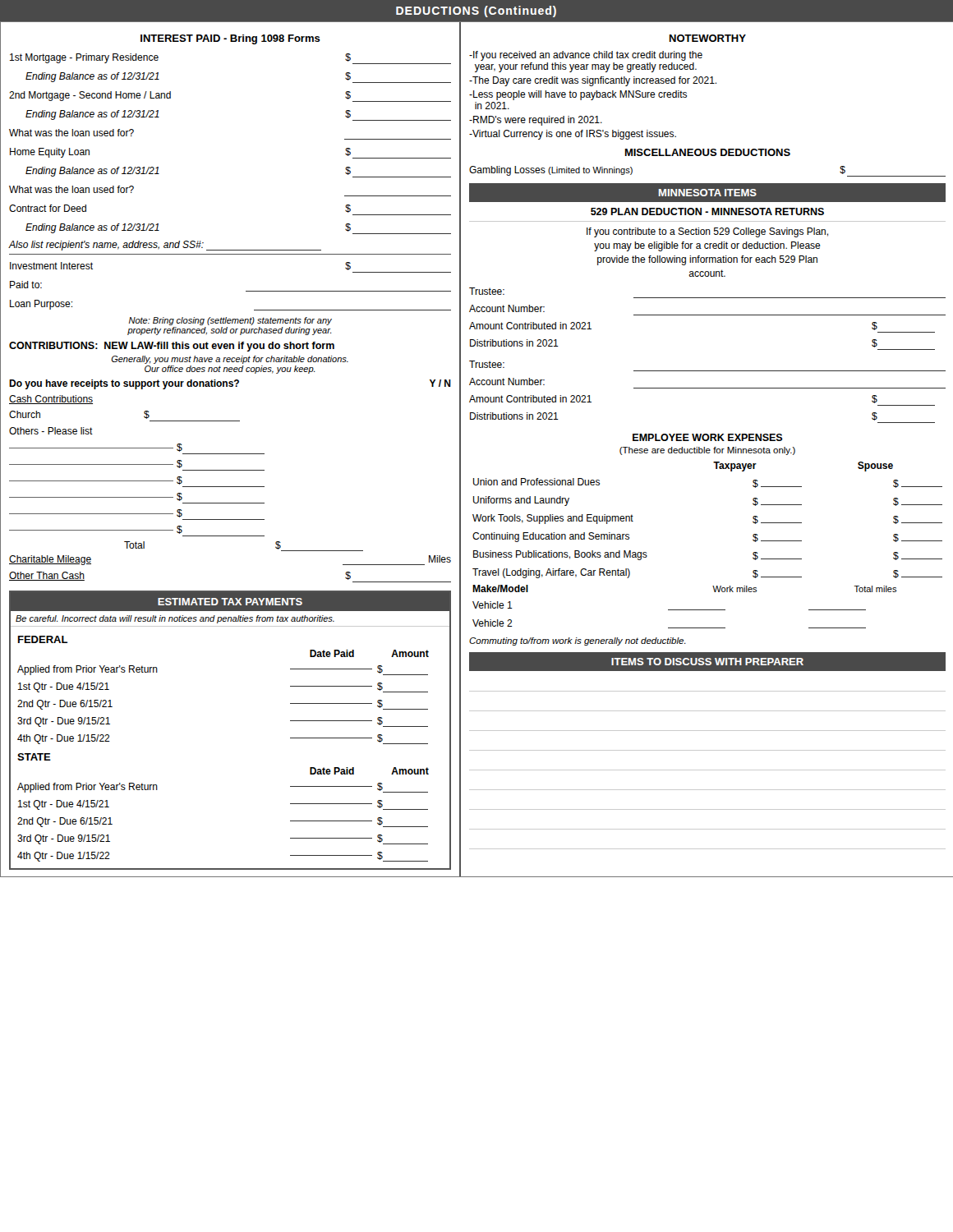Screen dimensions: 1232x953
Task: Find the block on this page that starts "provide the following information"
Action: (x=707, y=260)
